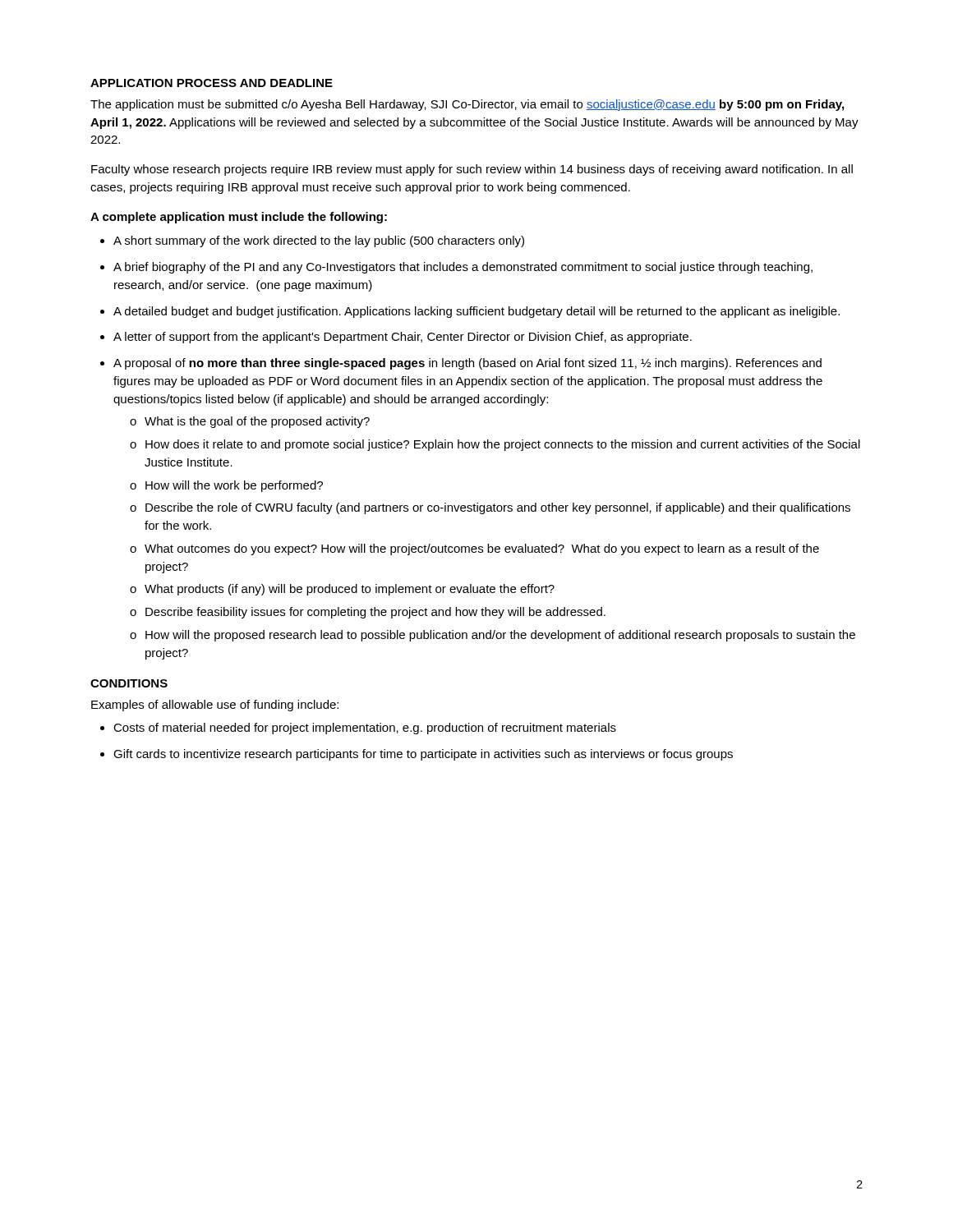Select the text block that reads "The application must be submitted c/o Ayesha"

[474, 122]
